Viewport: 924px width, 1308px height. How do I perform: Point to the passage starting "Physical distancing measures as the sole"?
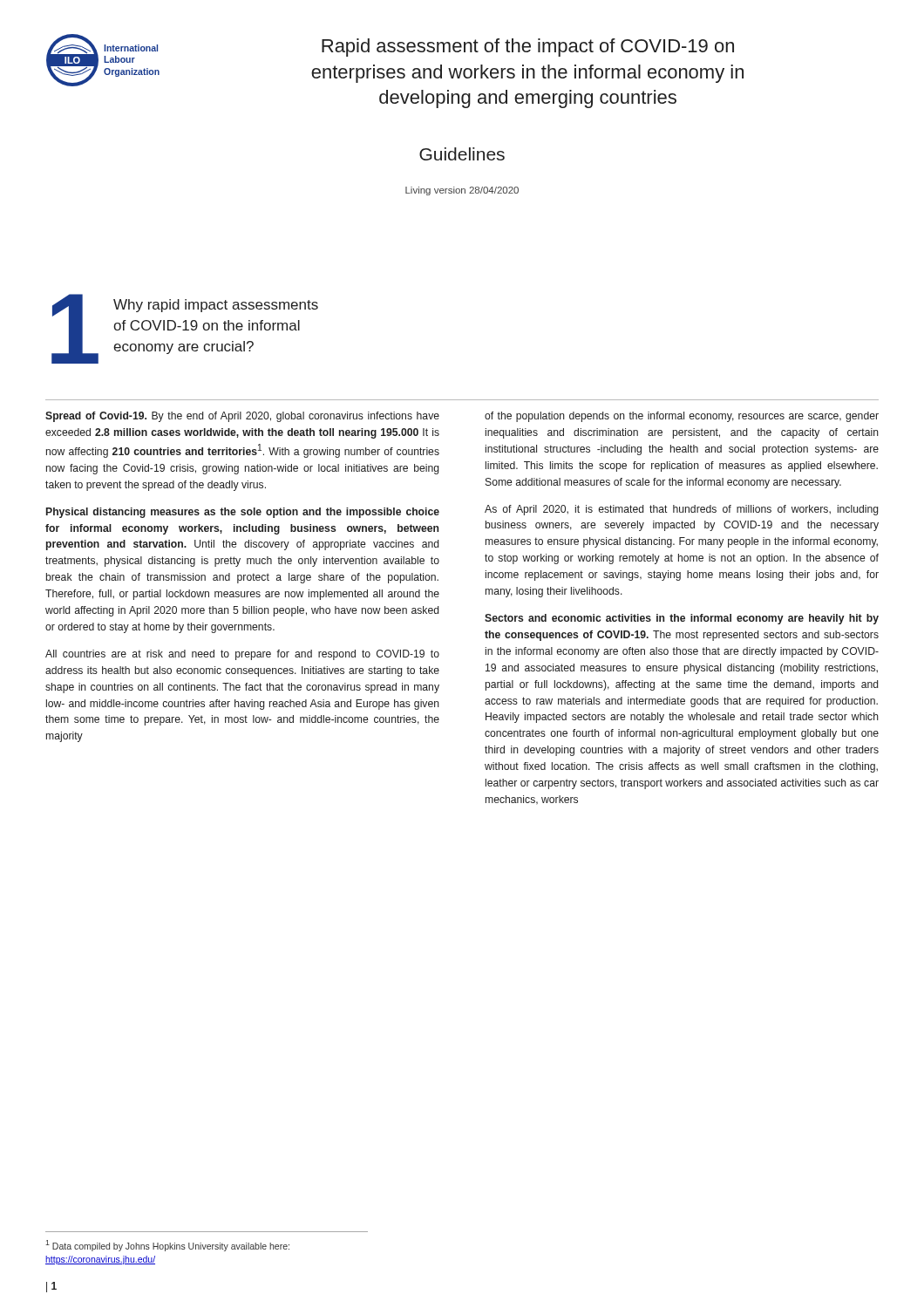click(242, 570)
